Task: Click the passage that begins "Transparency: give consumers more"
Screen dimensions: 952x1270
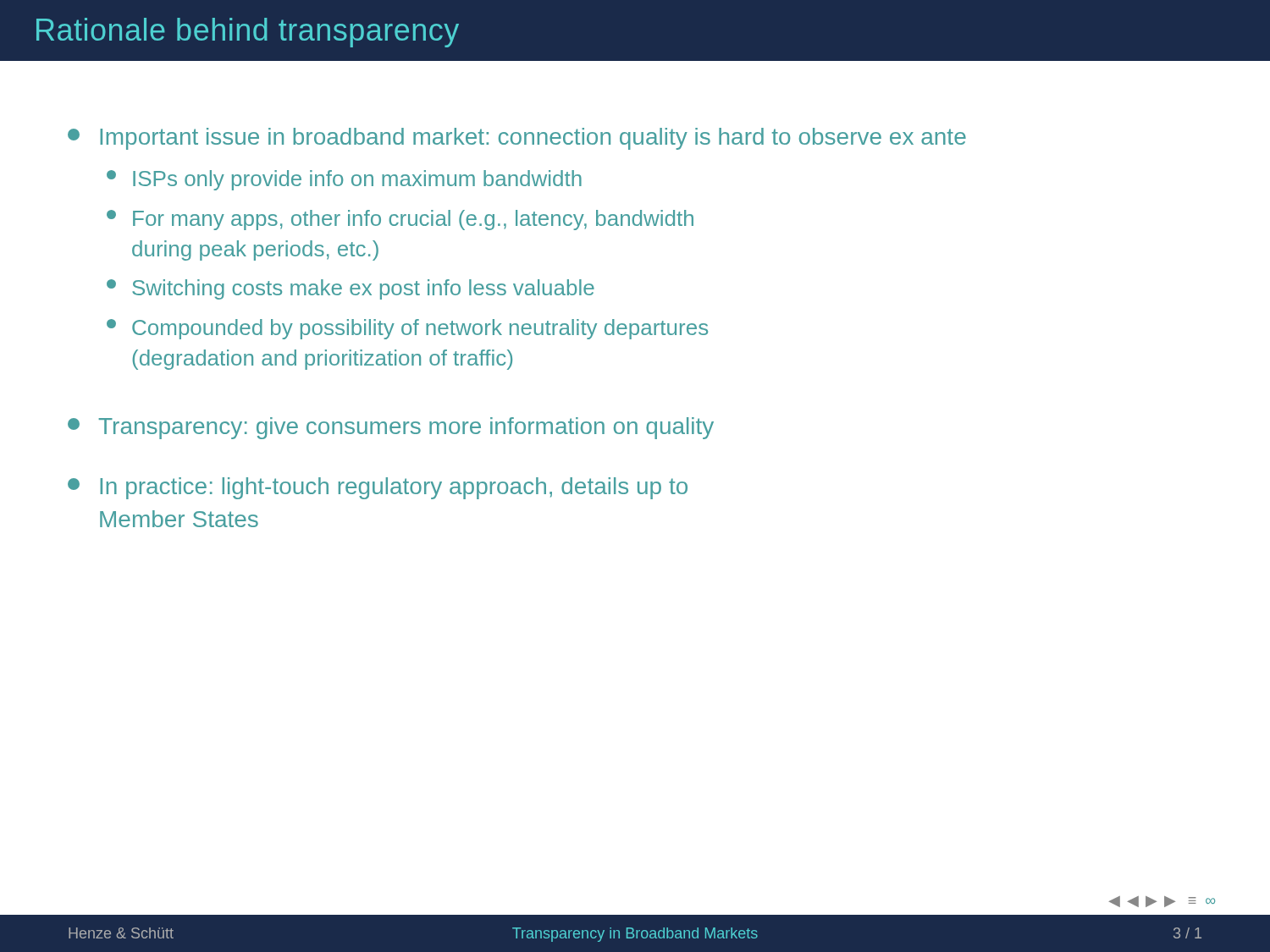Action: [x=391, y=426]
